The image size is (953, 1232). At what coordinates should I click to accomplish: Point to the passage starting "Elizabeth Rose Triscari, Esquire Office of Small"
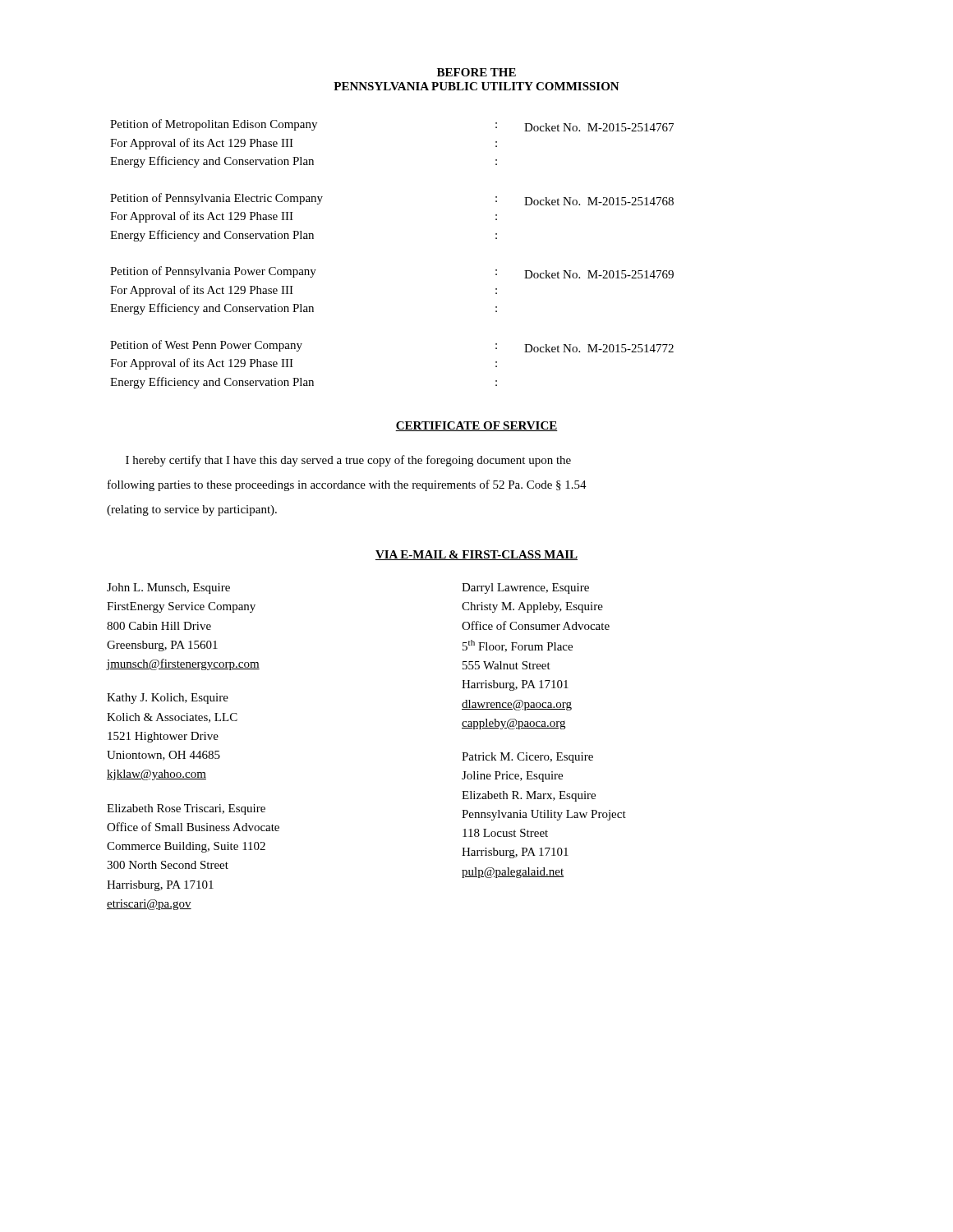tap(193, 856)
